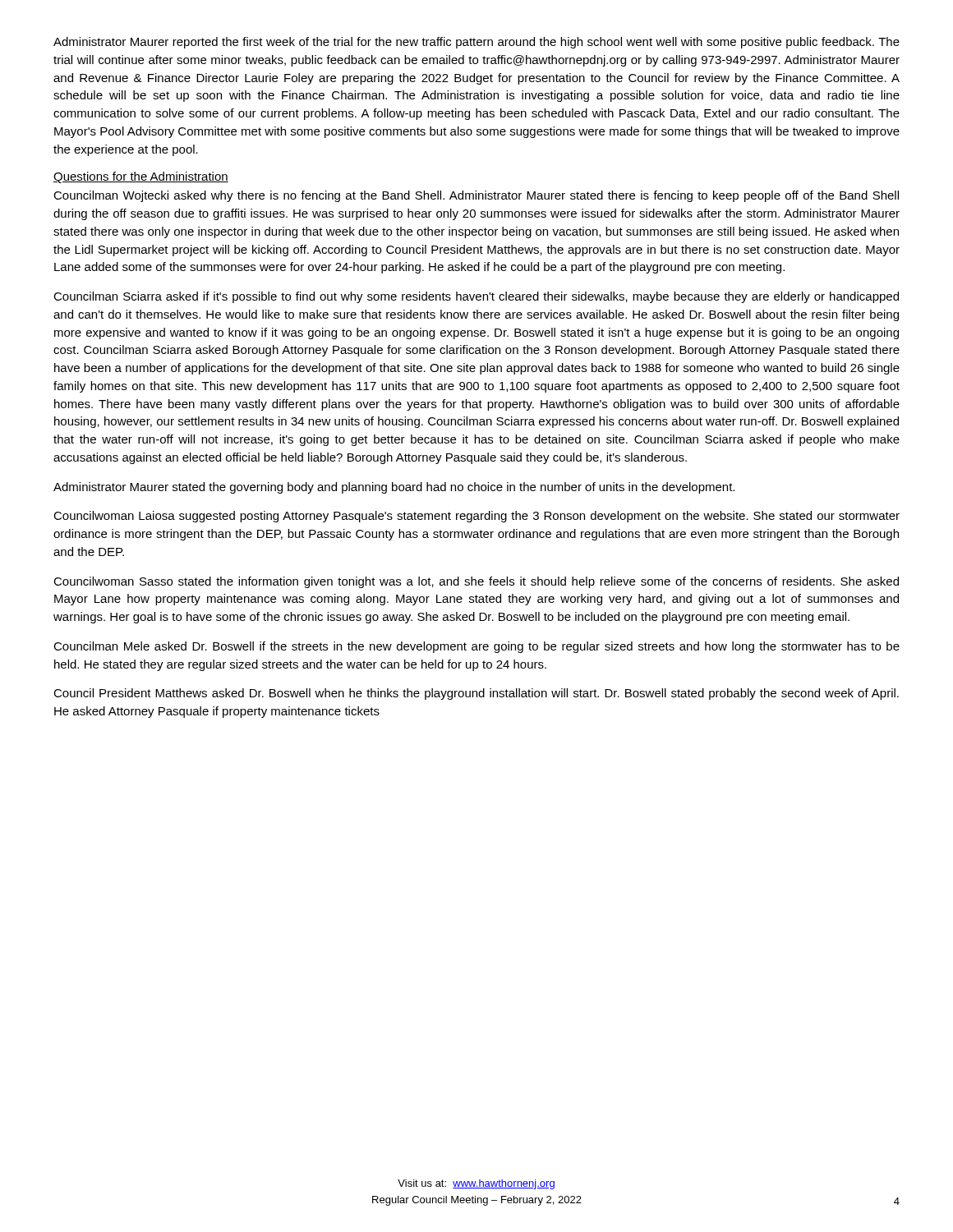Find the text block starting "Questions for the Administration"
Screen dimensions: 1232x953
[141, 176]
